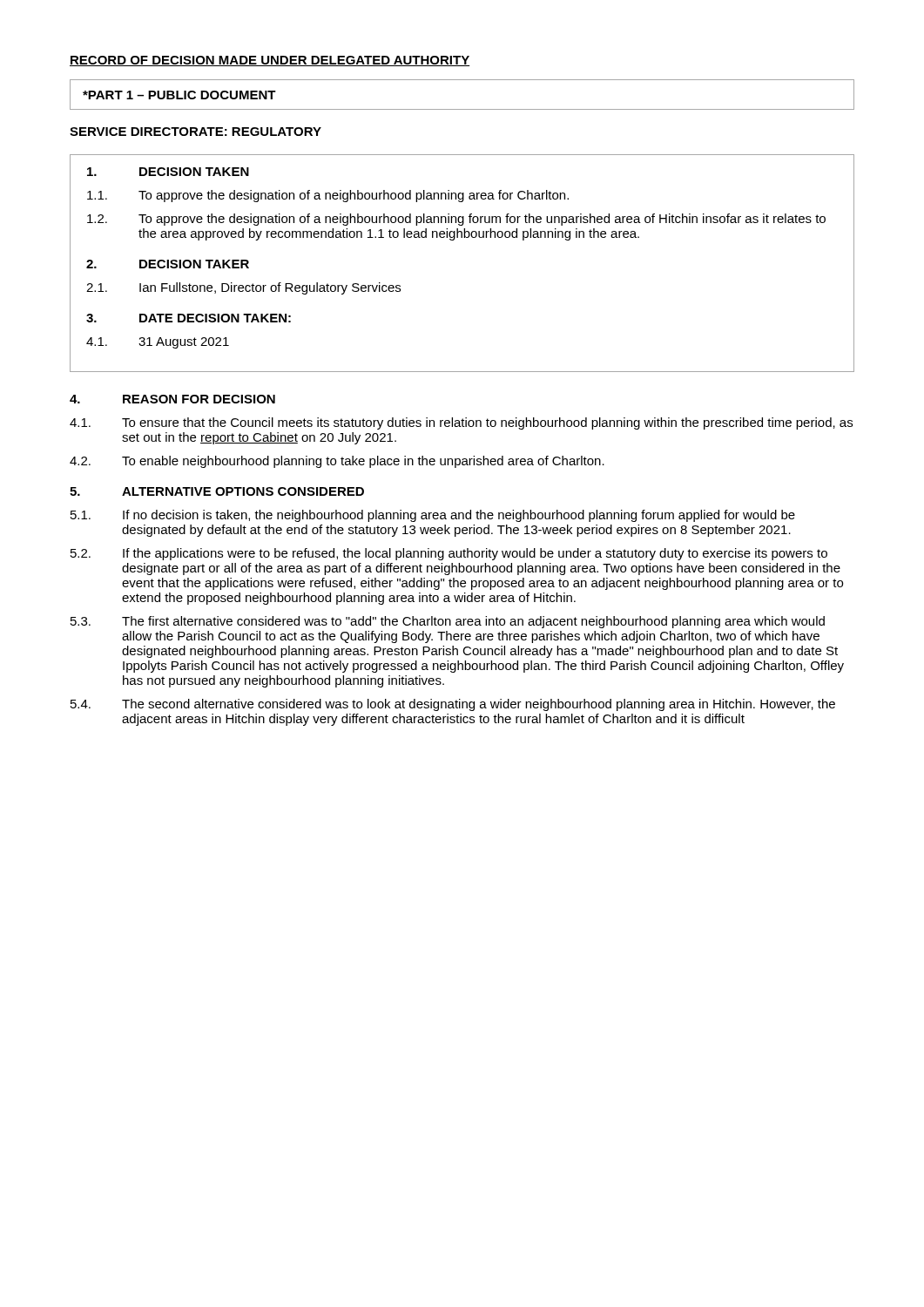
Task: Click on the list item that says "5.4. The second alternative considered was to"
Action: pyautogui.click(x=462, y=711)
